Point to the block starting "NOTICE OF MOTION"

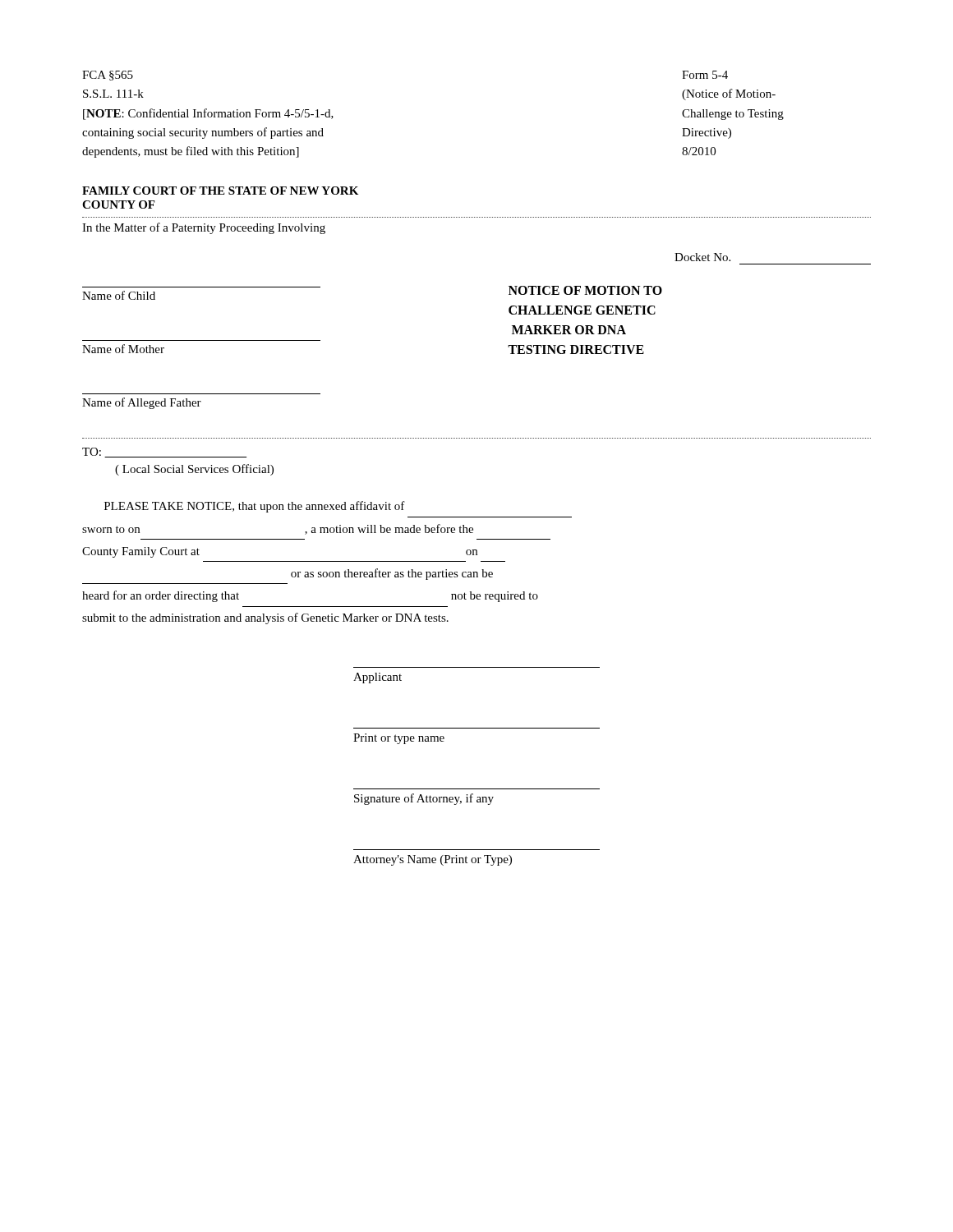coord(585,320)
